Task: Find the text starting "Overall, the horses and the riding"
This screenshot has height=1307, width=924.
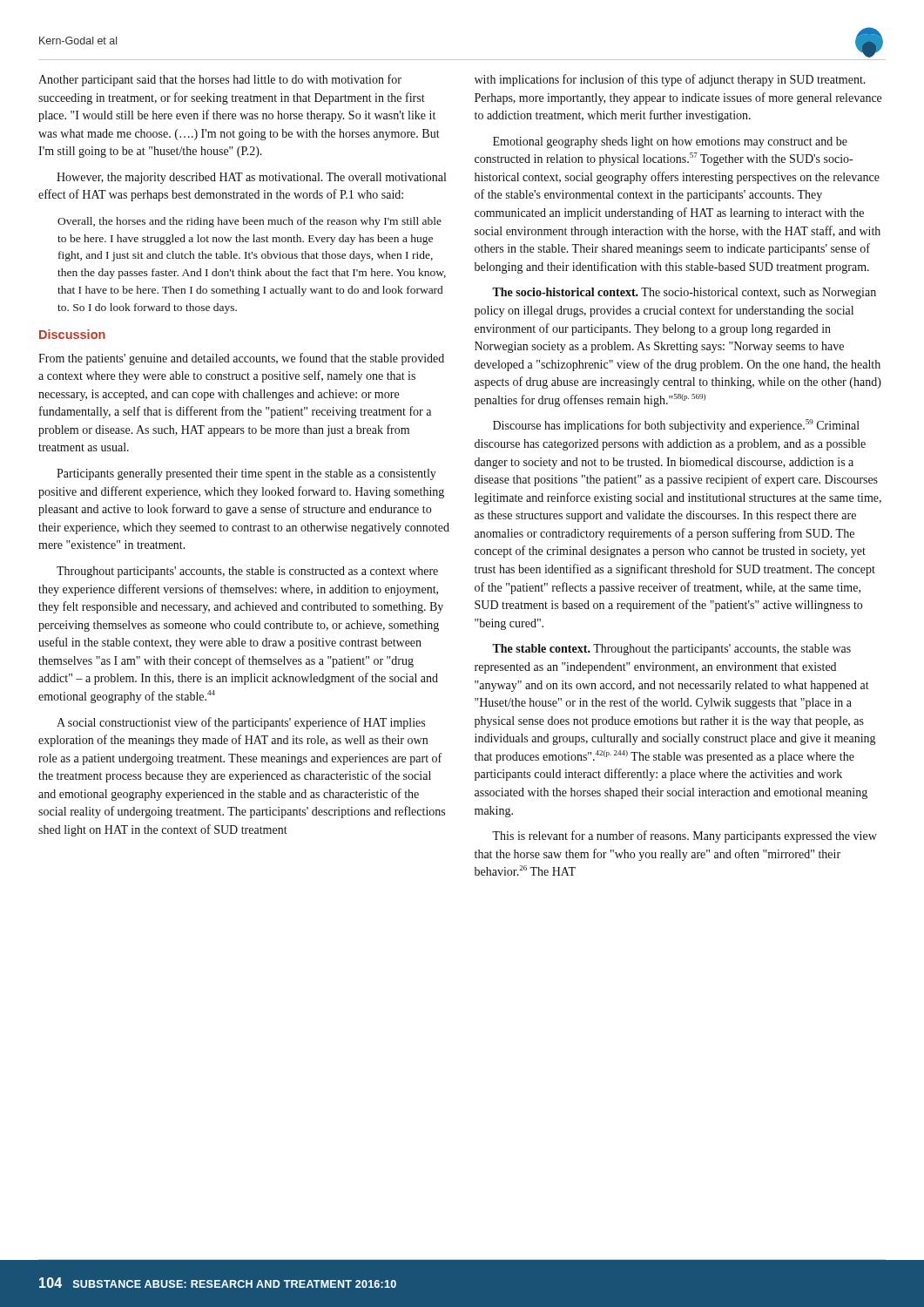Action: point(254,264)
